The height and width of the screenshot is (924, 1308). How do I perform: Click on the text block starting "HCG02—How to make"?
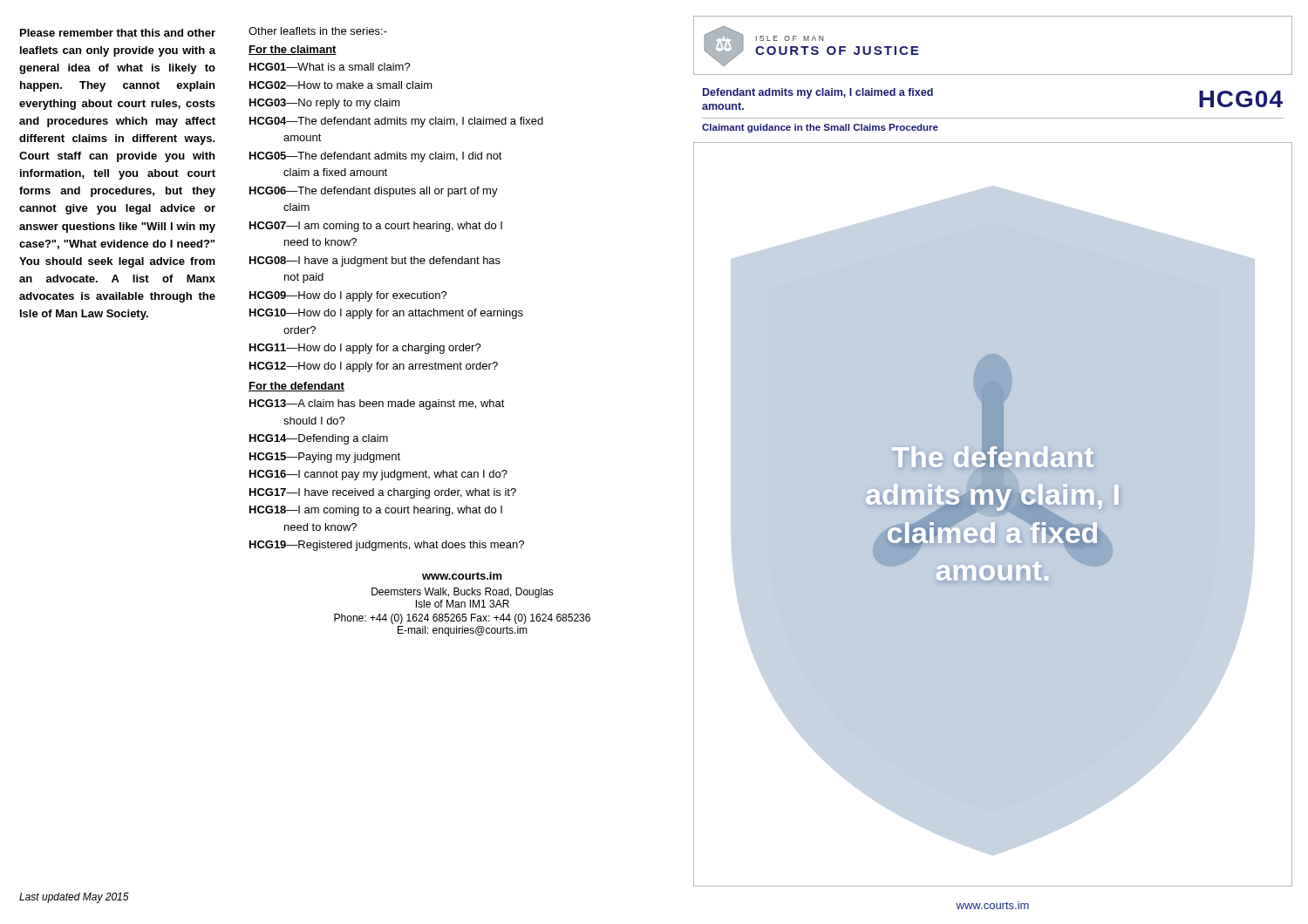[340, 85]
